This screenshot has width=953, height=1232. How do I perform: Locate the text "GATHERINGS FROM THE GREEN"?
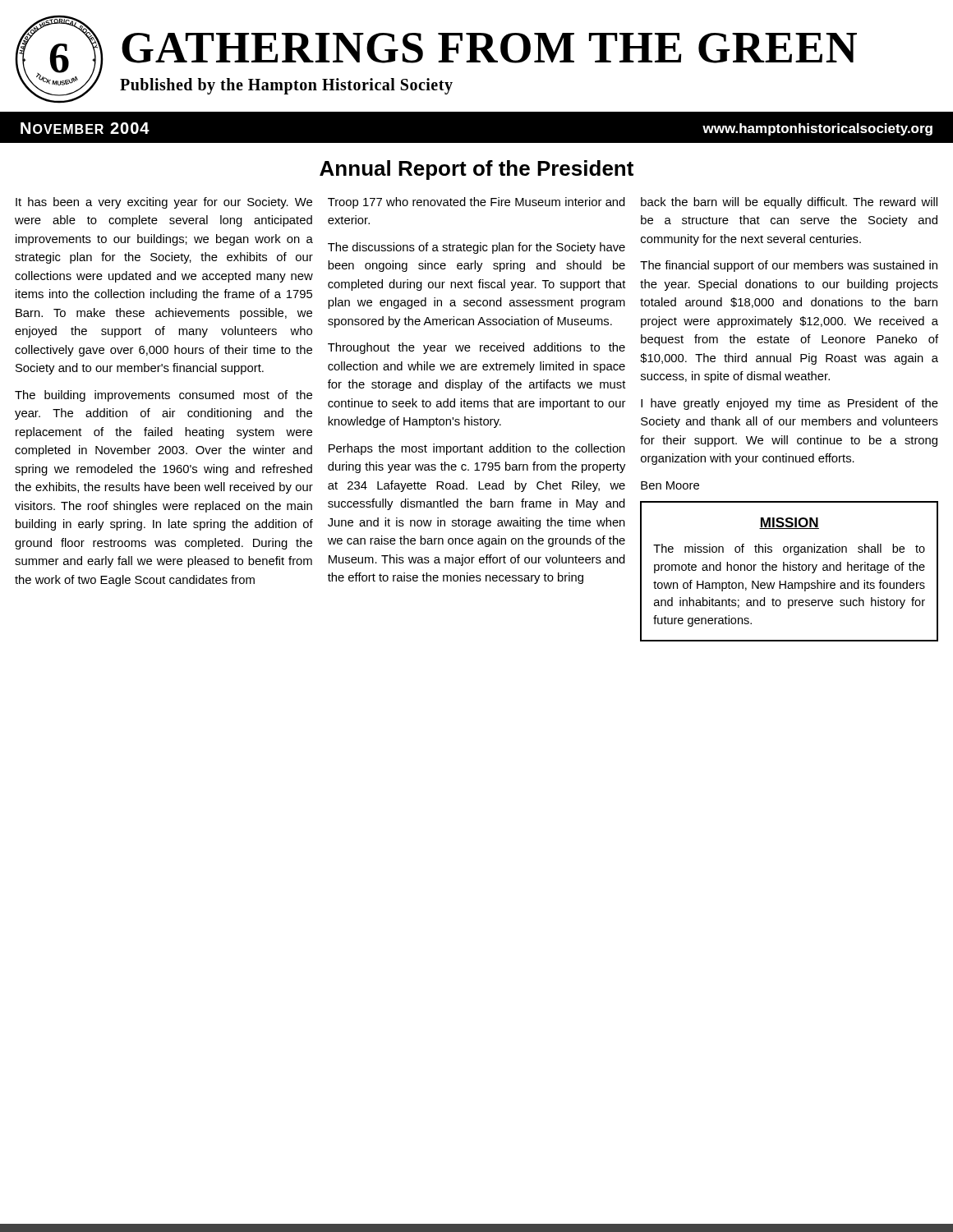pos(489,48)
